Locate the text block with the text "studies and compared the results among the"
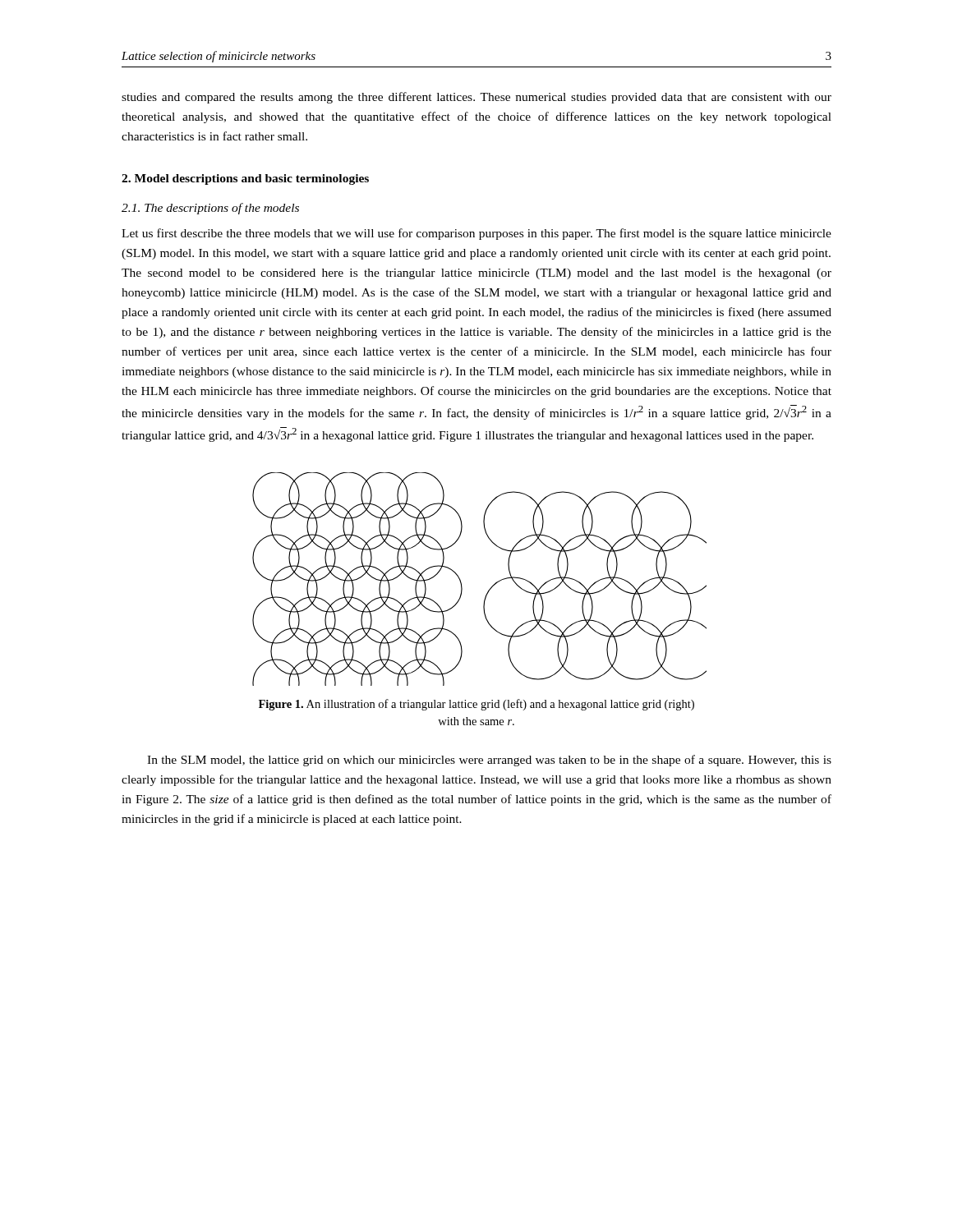 (x=476, y=117)
